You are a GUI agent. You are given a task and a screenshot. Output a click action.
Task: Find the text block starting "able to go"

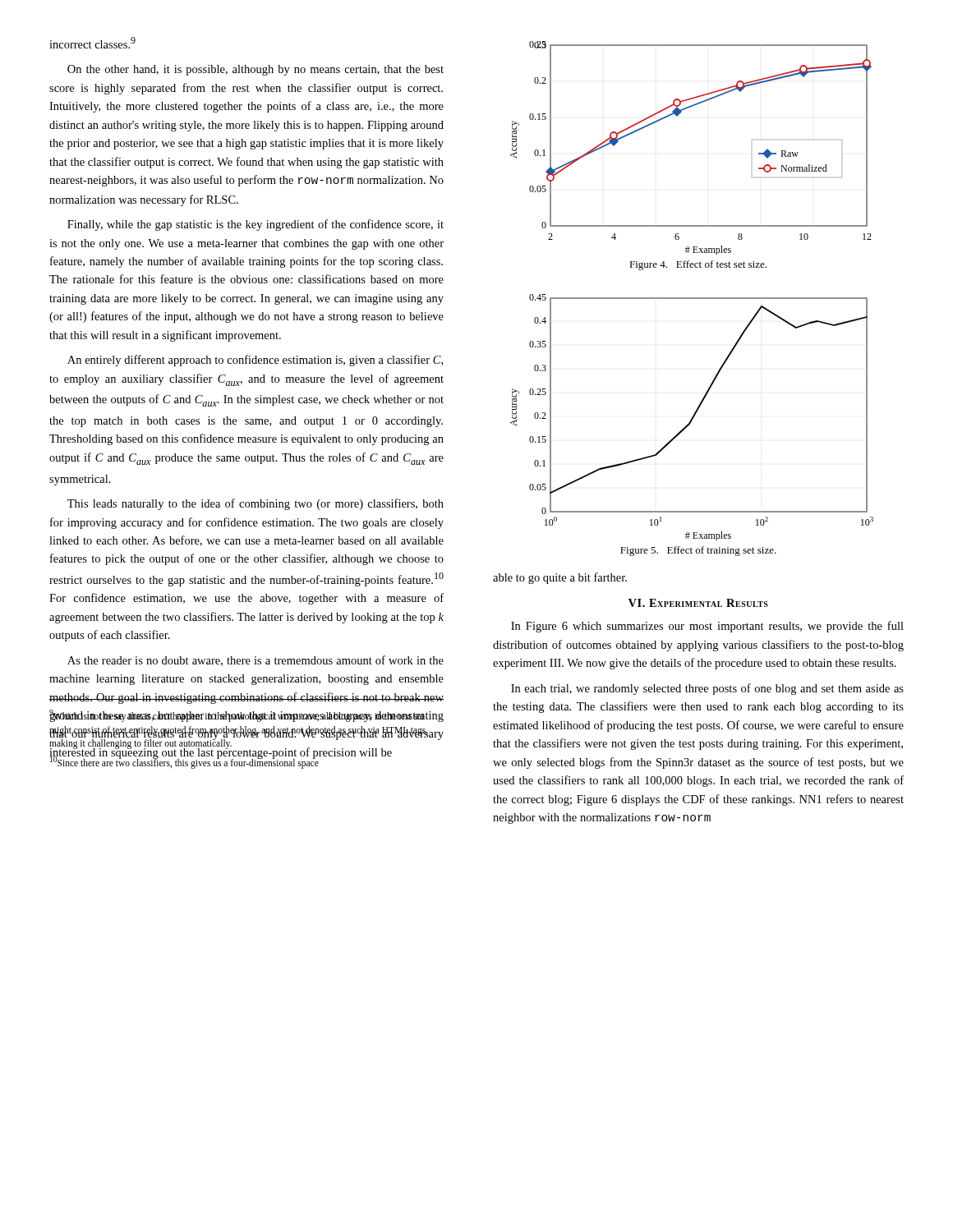[560, 578]
